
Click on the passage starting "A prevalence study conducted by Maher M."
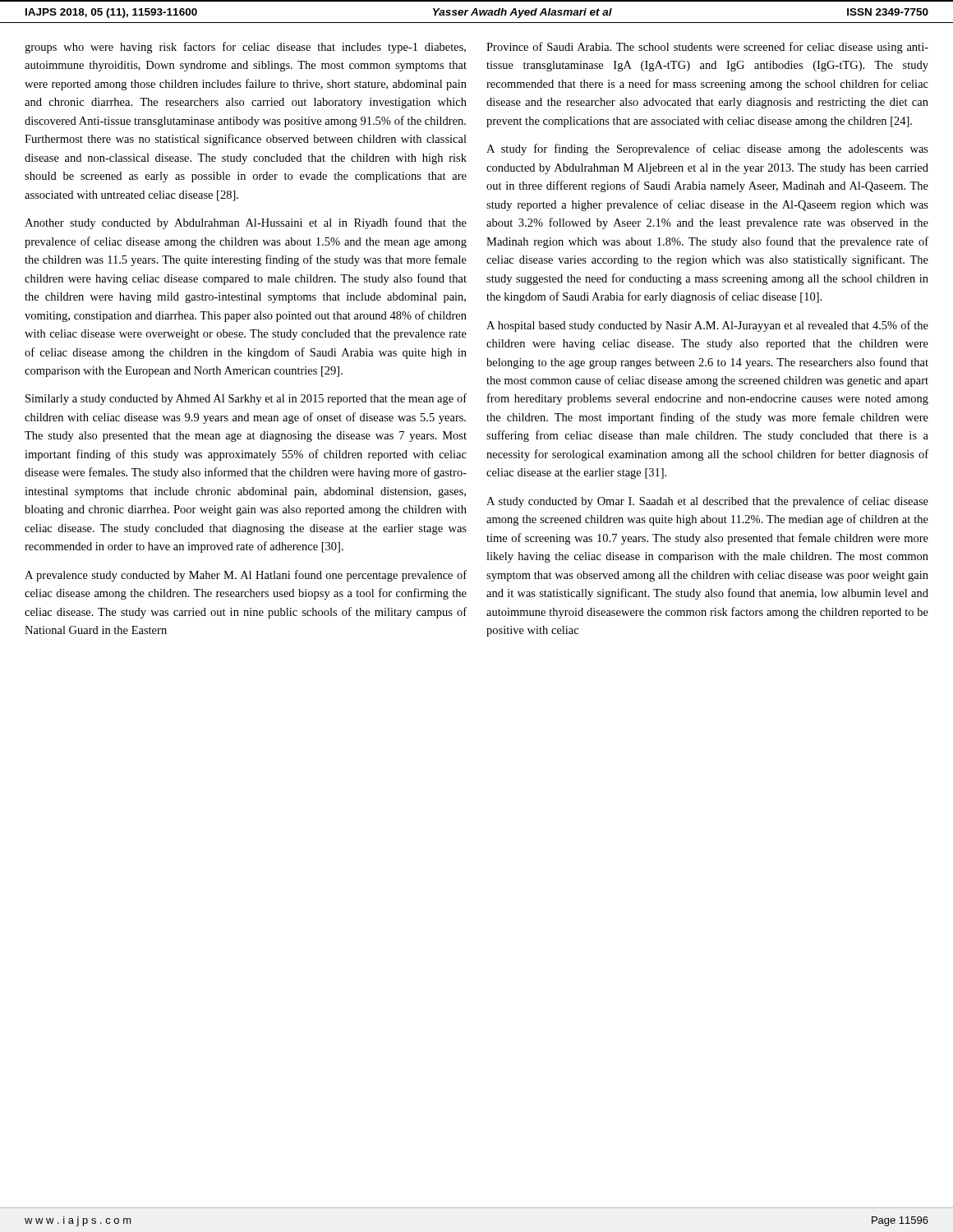tap(246, 603)
